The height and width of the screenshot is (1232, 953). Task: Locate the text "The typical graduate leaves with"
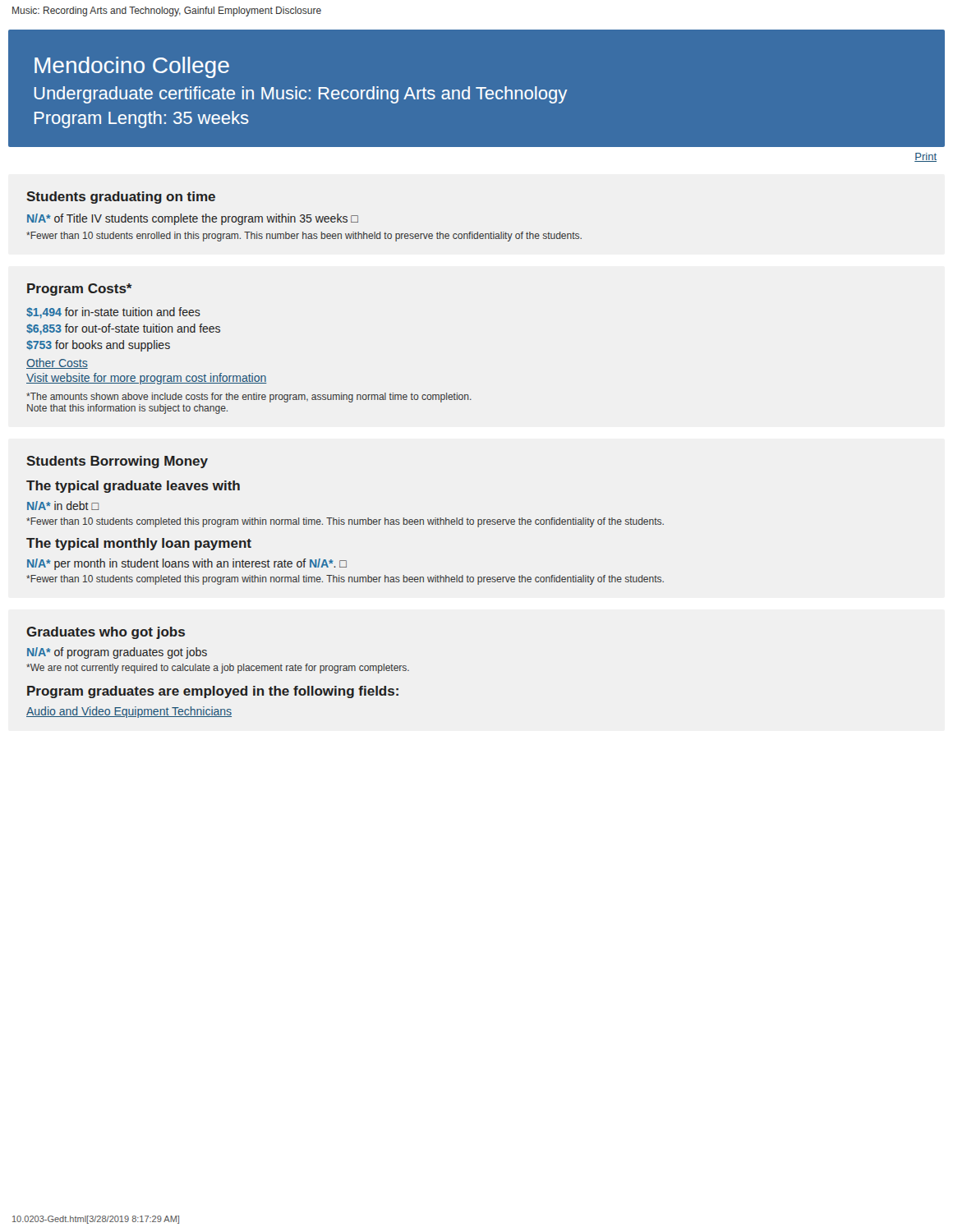click(x=133, y=486)
